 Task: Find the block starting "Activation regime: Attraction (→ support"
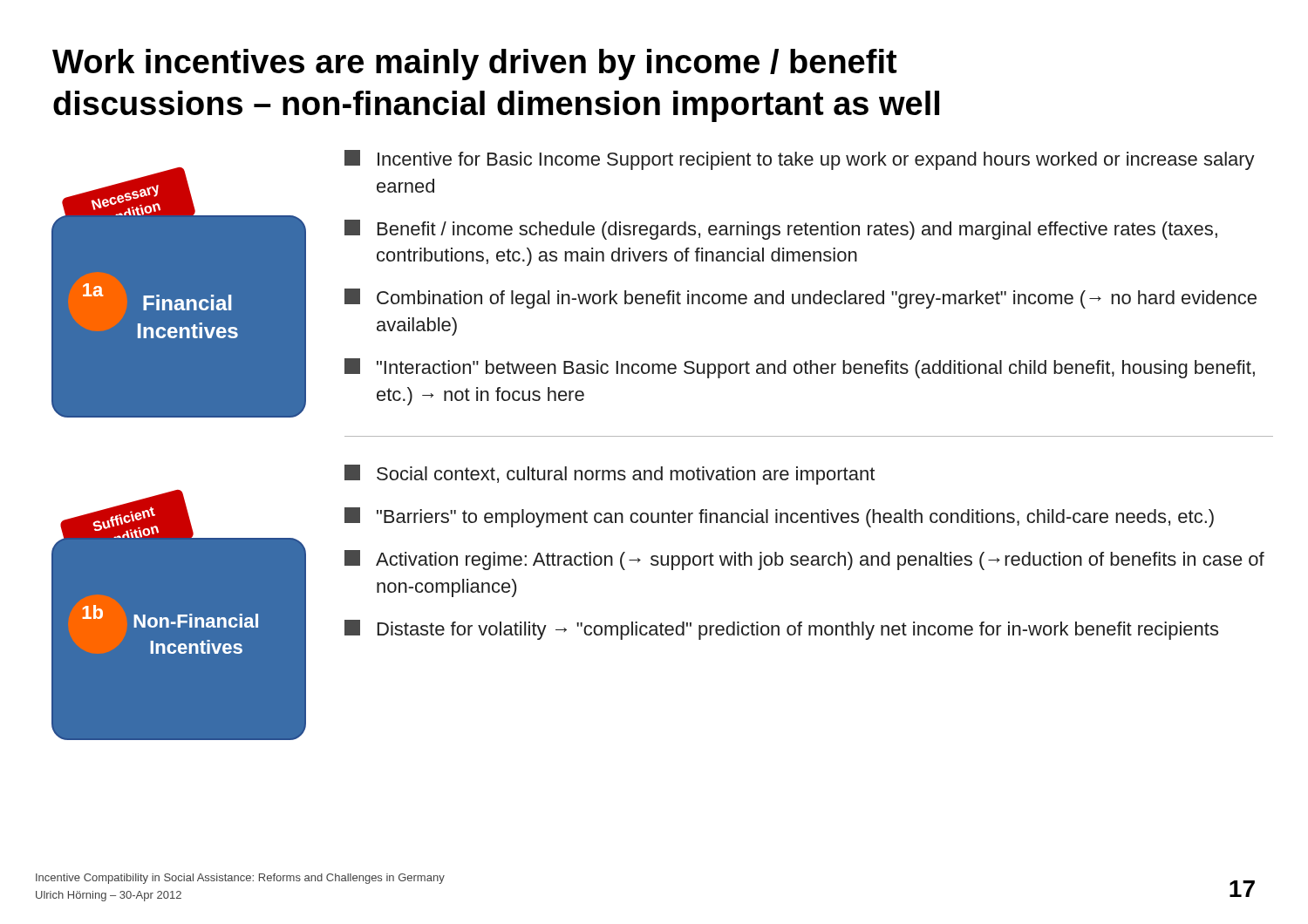point(809,573)
